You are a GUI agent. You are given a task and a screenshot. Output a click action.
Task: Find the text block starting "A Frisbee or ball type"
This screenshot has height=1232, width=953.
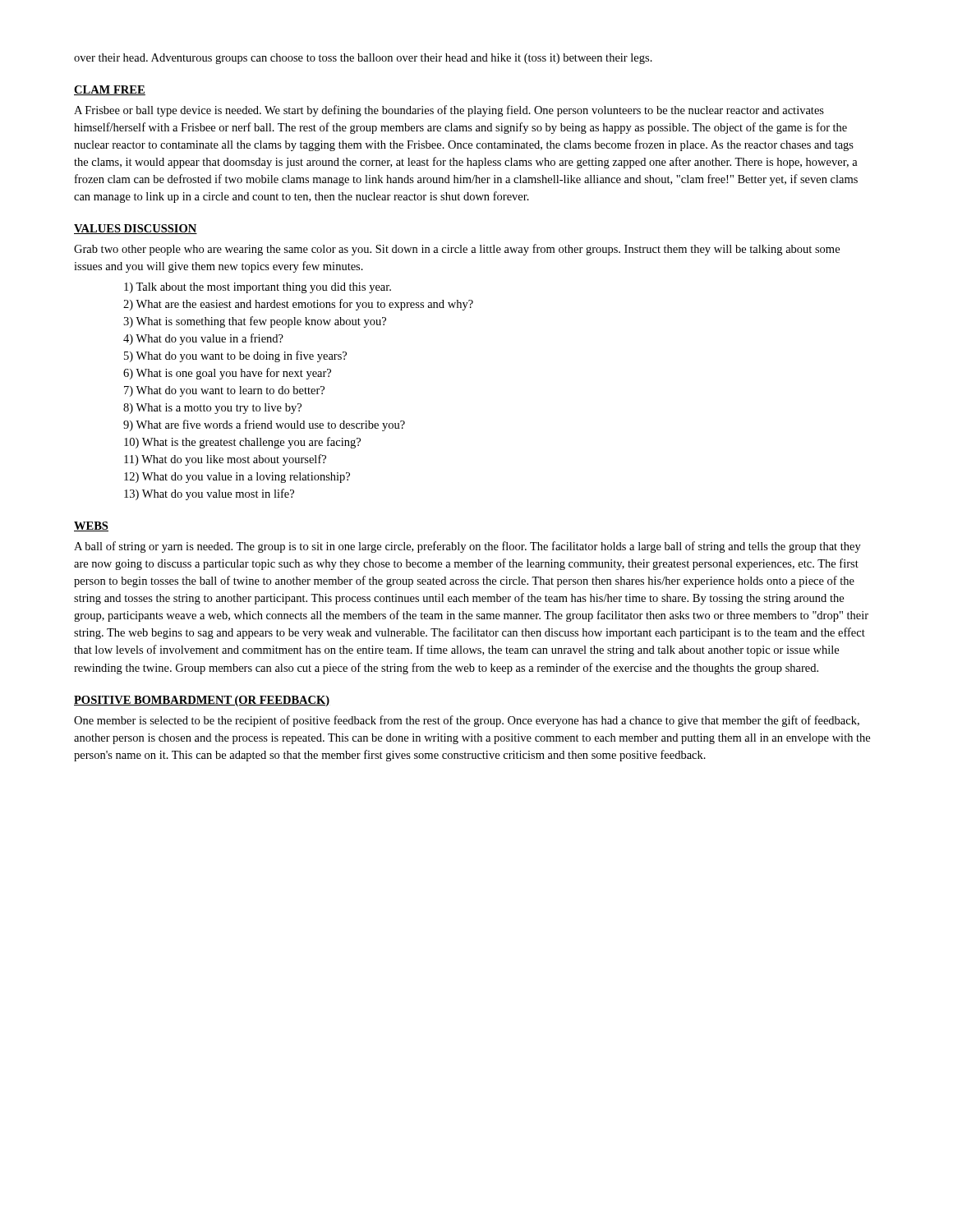click(x=466, y=153)
